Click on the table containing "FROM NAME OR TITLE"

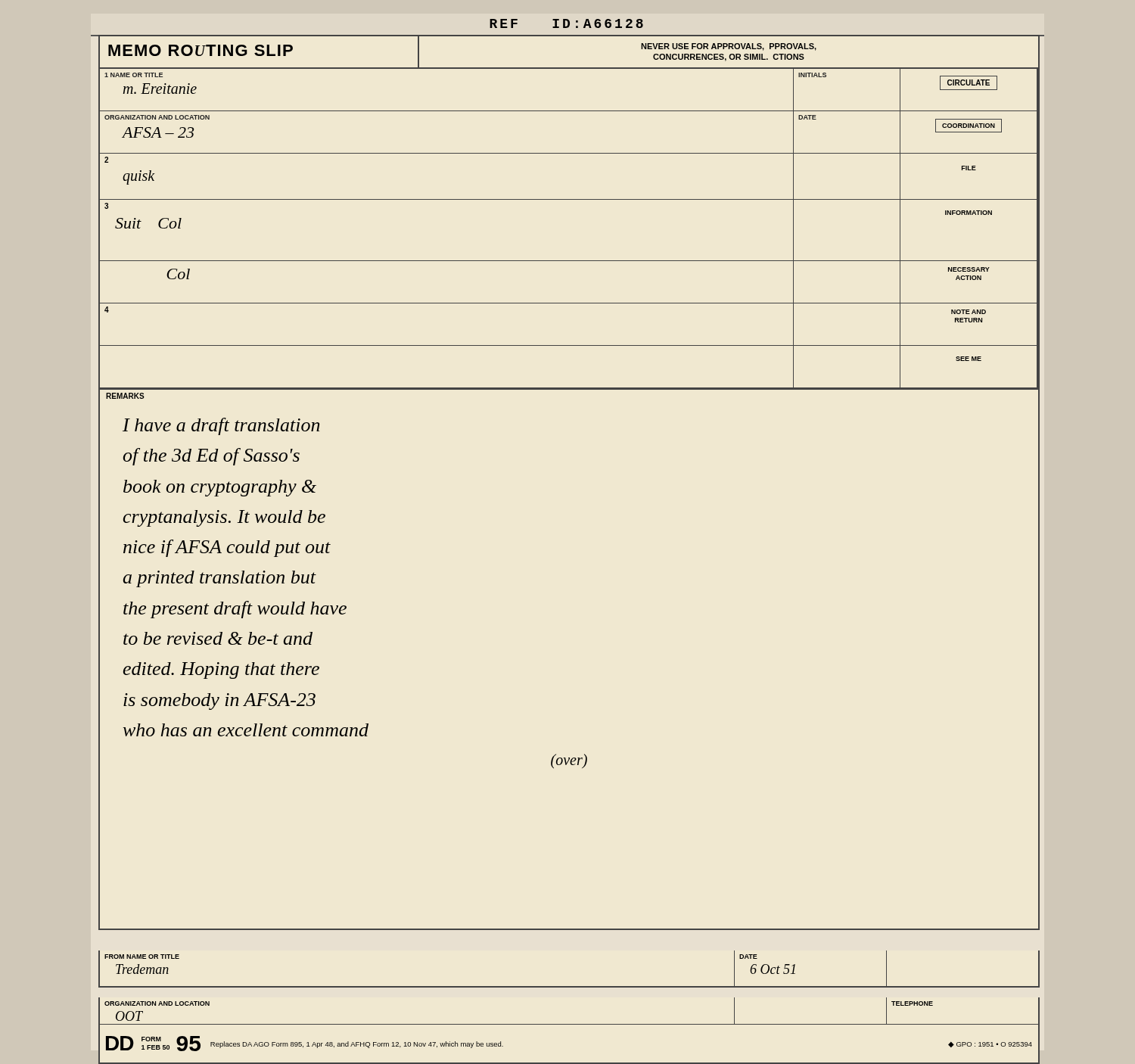click(x=569, y=969)
